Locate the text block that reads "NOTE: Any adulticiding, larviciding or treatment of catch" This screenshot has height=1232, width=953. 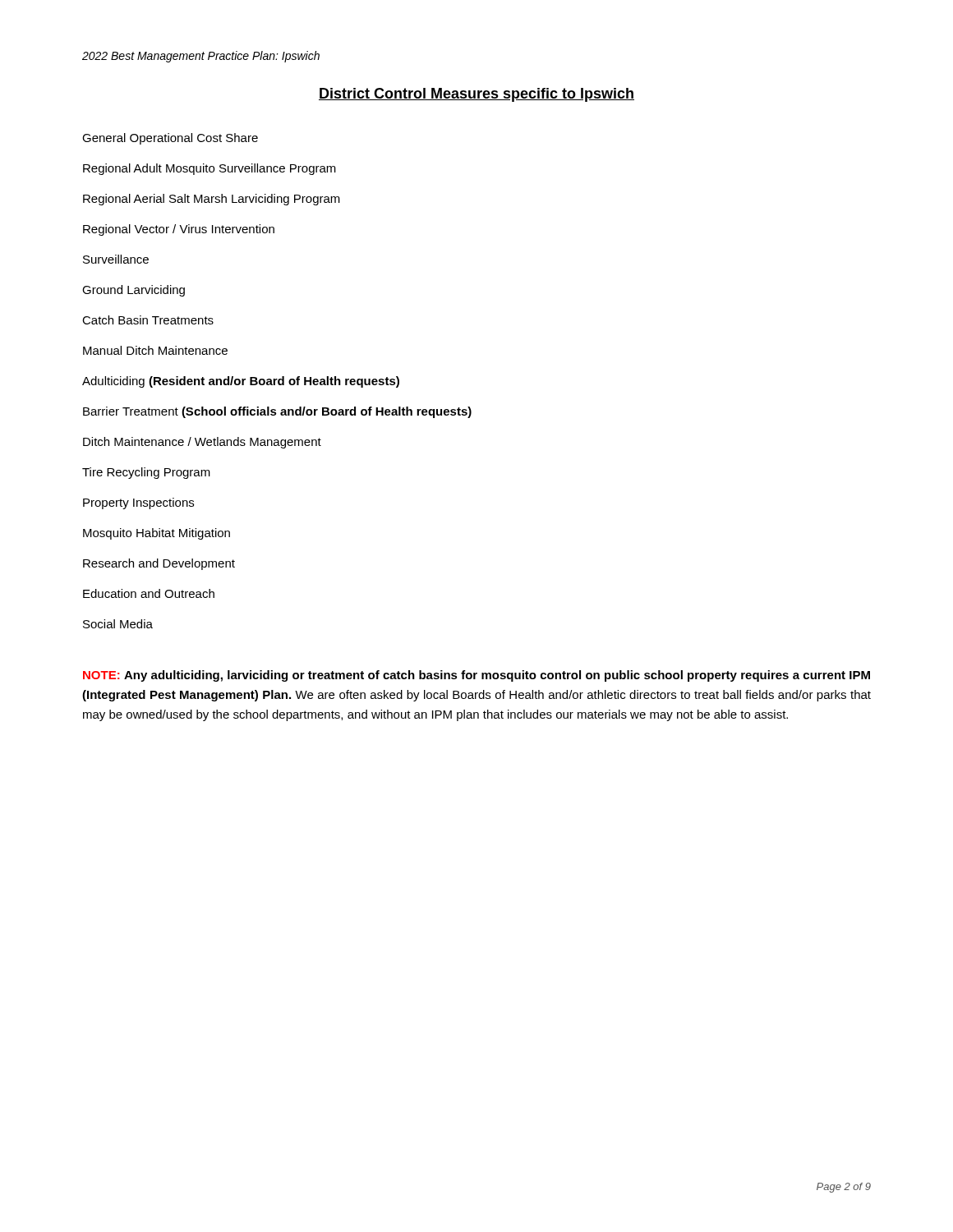click(x=476, y=694)
